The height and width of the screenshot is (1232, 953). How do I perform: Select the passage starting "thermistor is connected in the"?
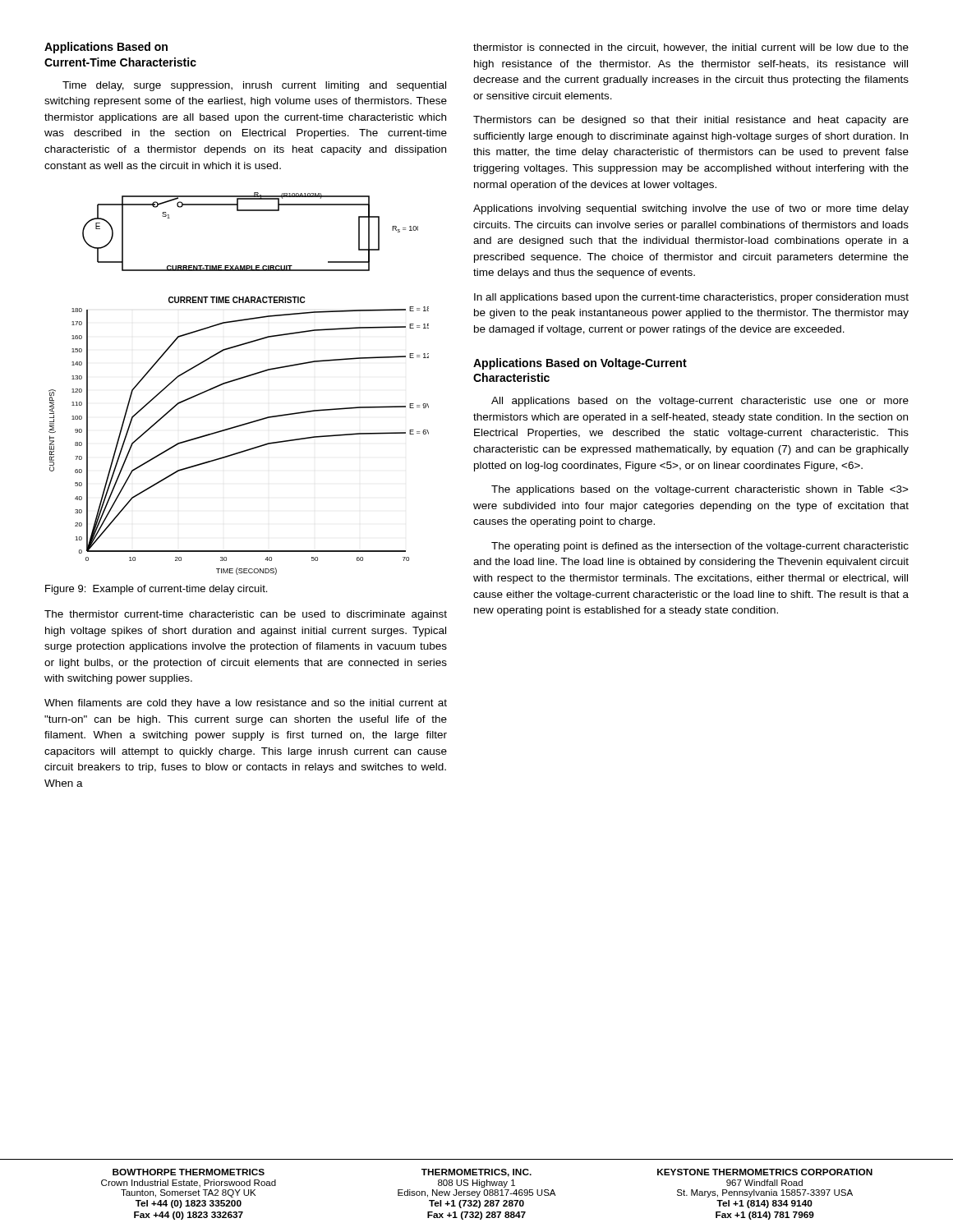pos(691,188)
